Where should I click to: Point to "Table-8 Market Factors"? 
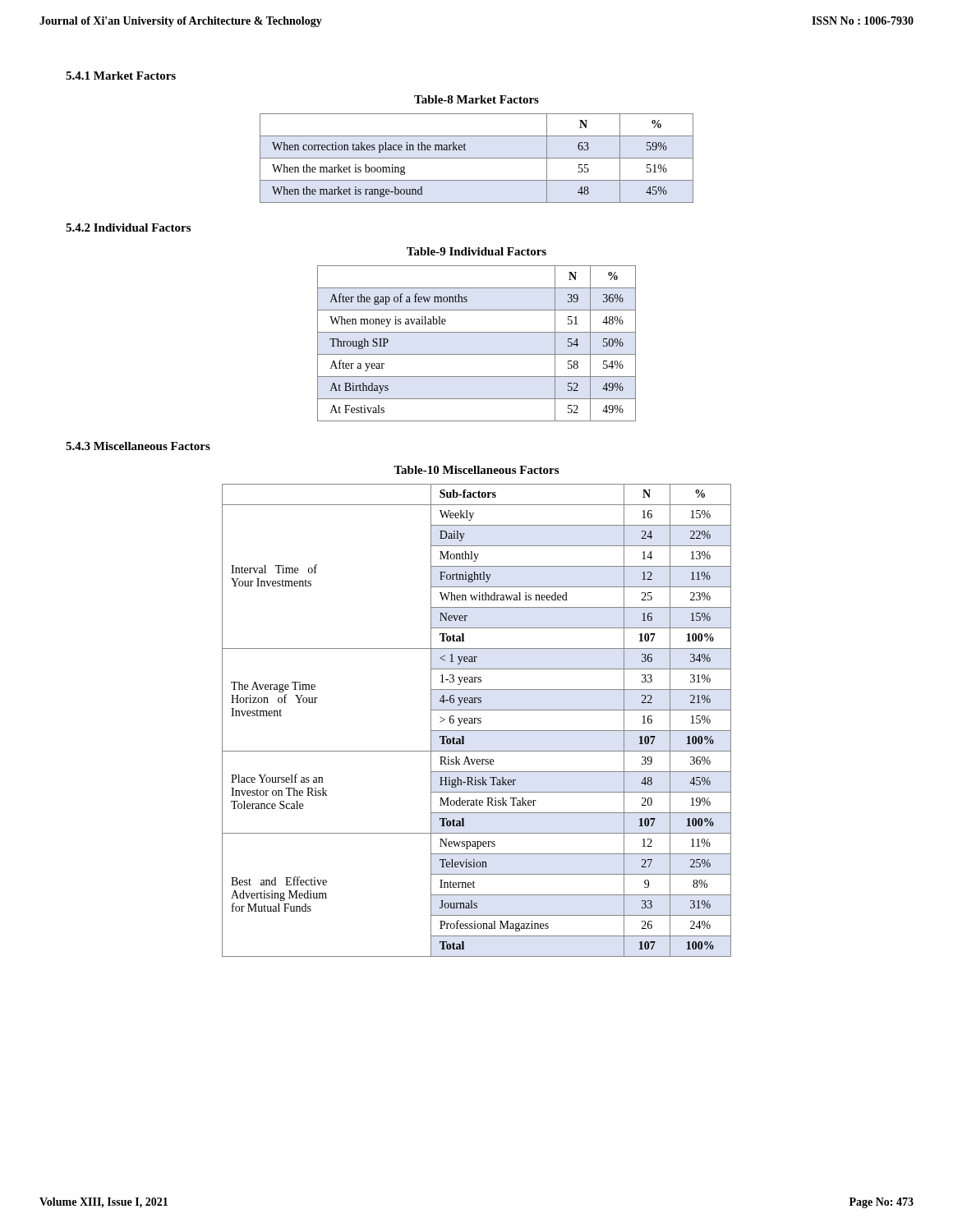(x=476, y=99)
